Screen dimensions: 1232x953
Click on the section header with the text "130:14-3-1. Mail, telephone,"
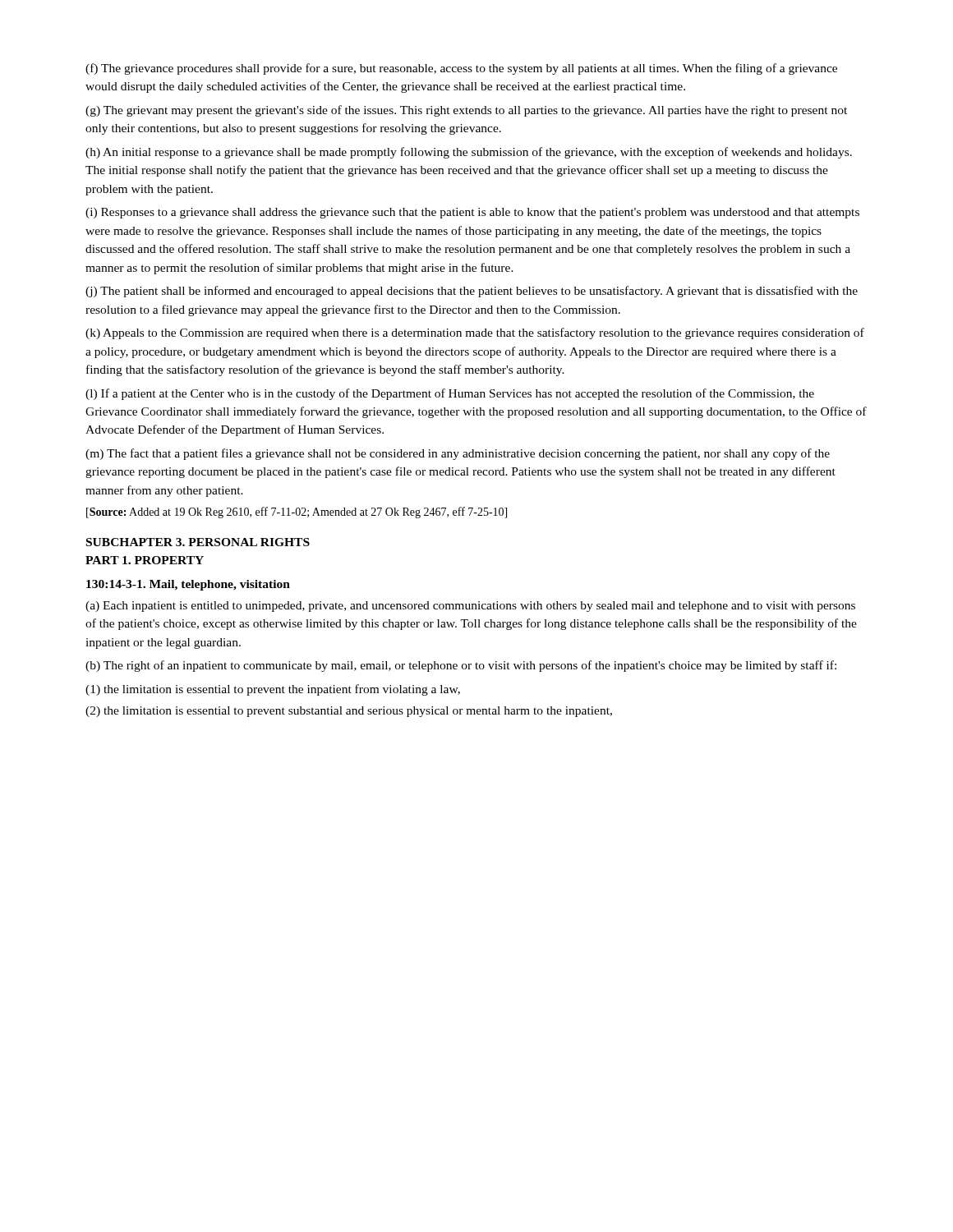[x=188, y=583]
